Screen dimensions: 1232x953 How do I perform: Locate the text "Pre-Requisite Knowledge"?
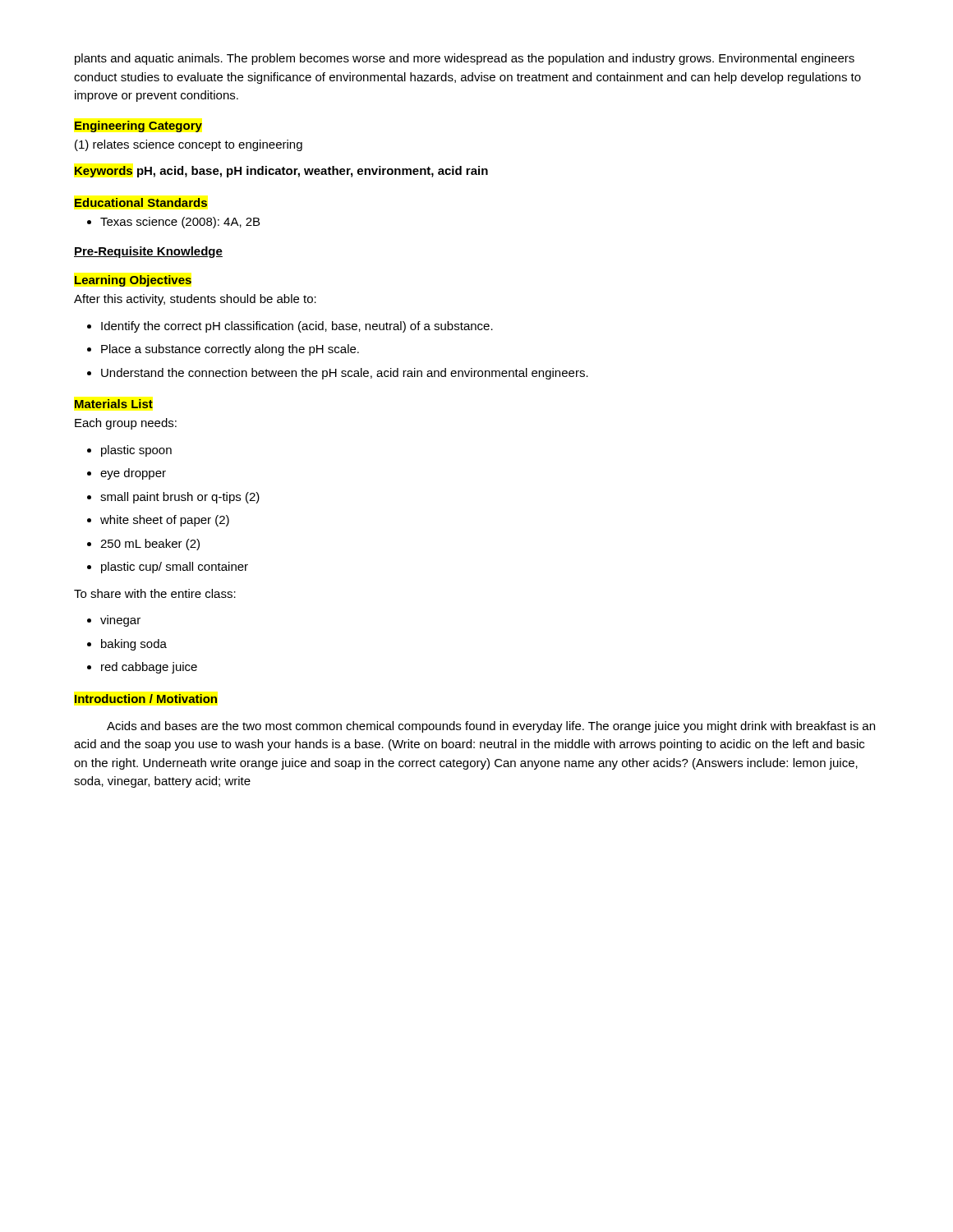(148, 251)
